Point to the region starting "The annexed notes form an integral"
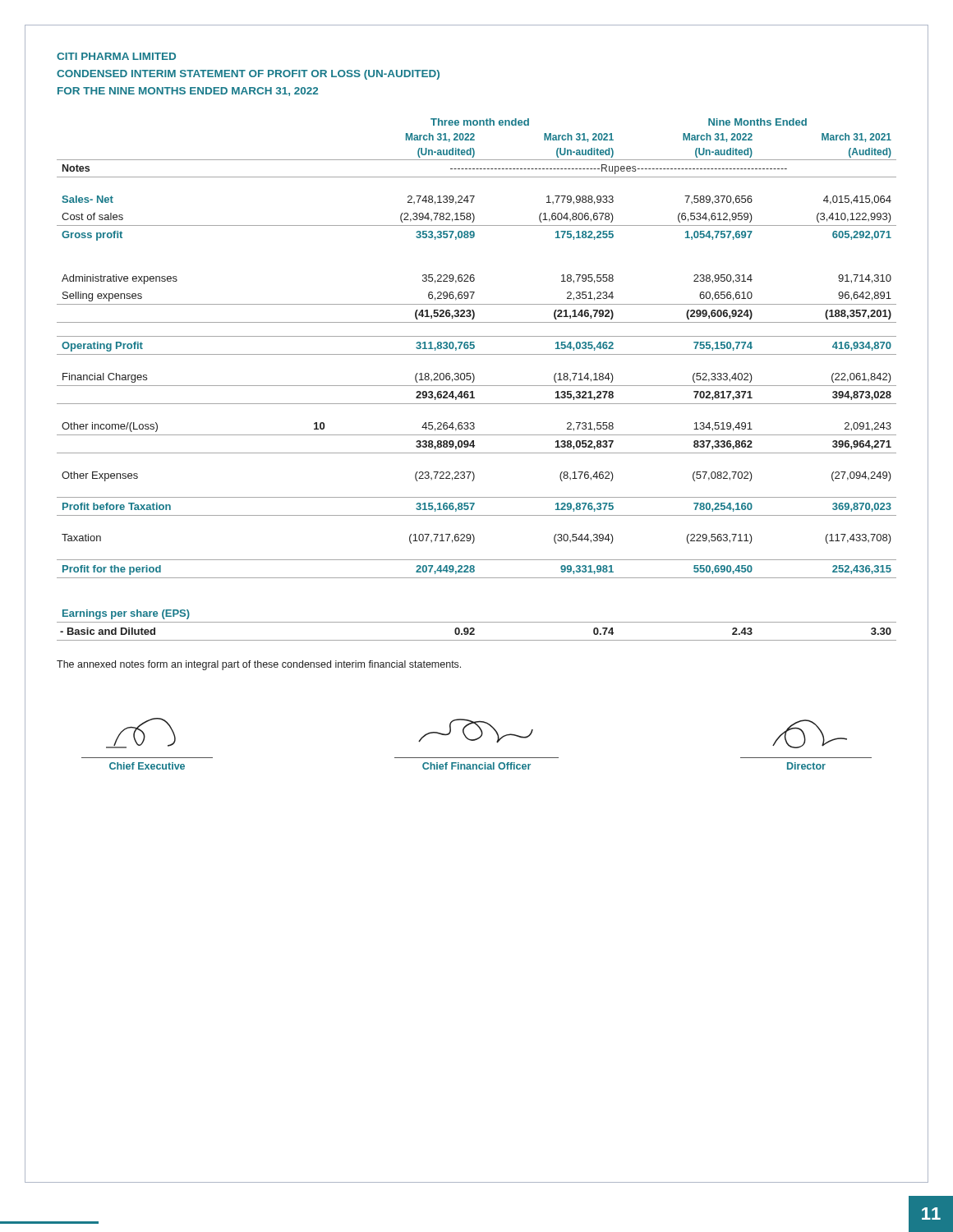This screenshot has height=1232, width=953. [259, 664]
